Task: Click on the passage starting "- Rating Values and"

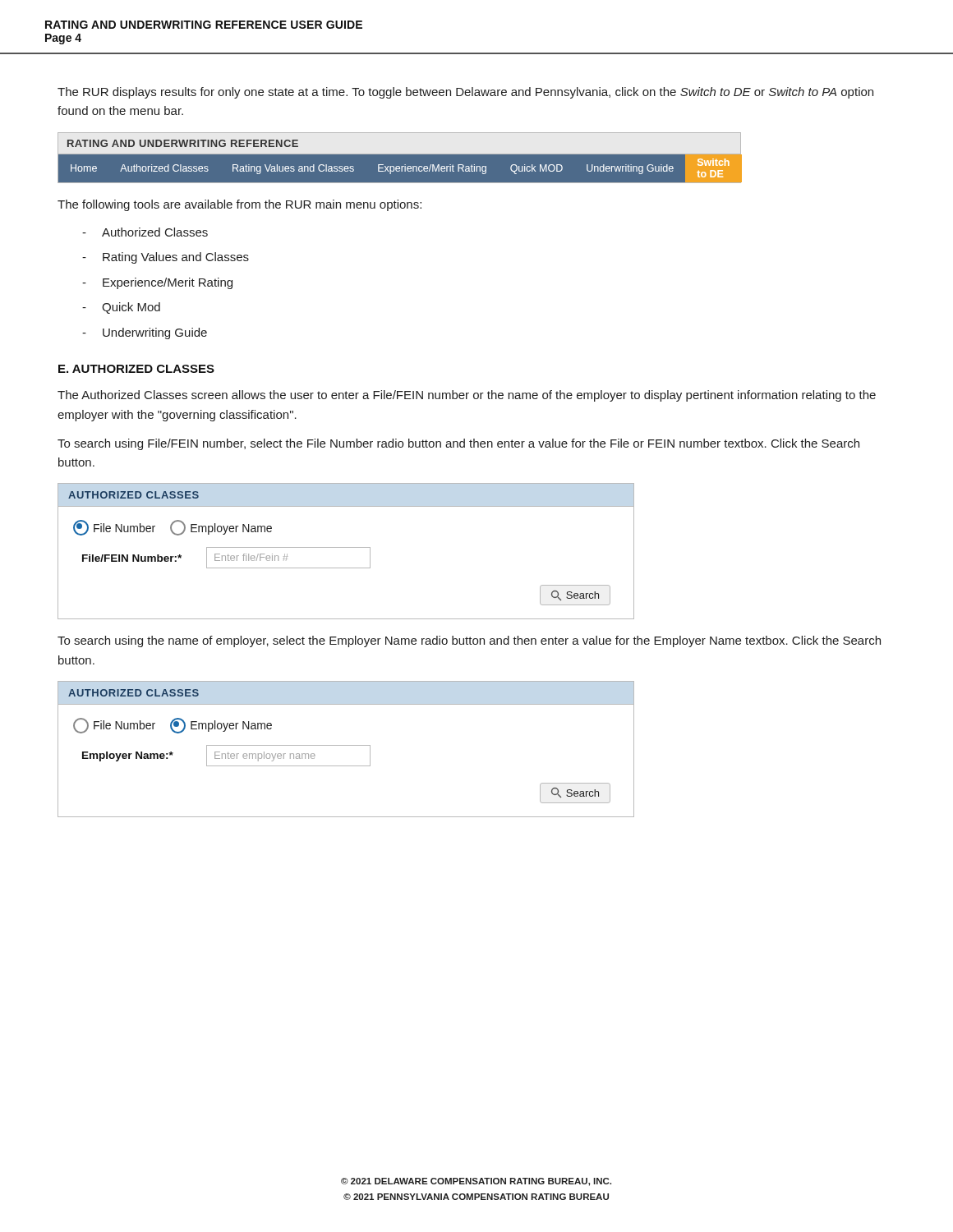Action: click(166, 257)
